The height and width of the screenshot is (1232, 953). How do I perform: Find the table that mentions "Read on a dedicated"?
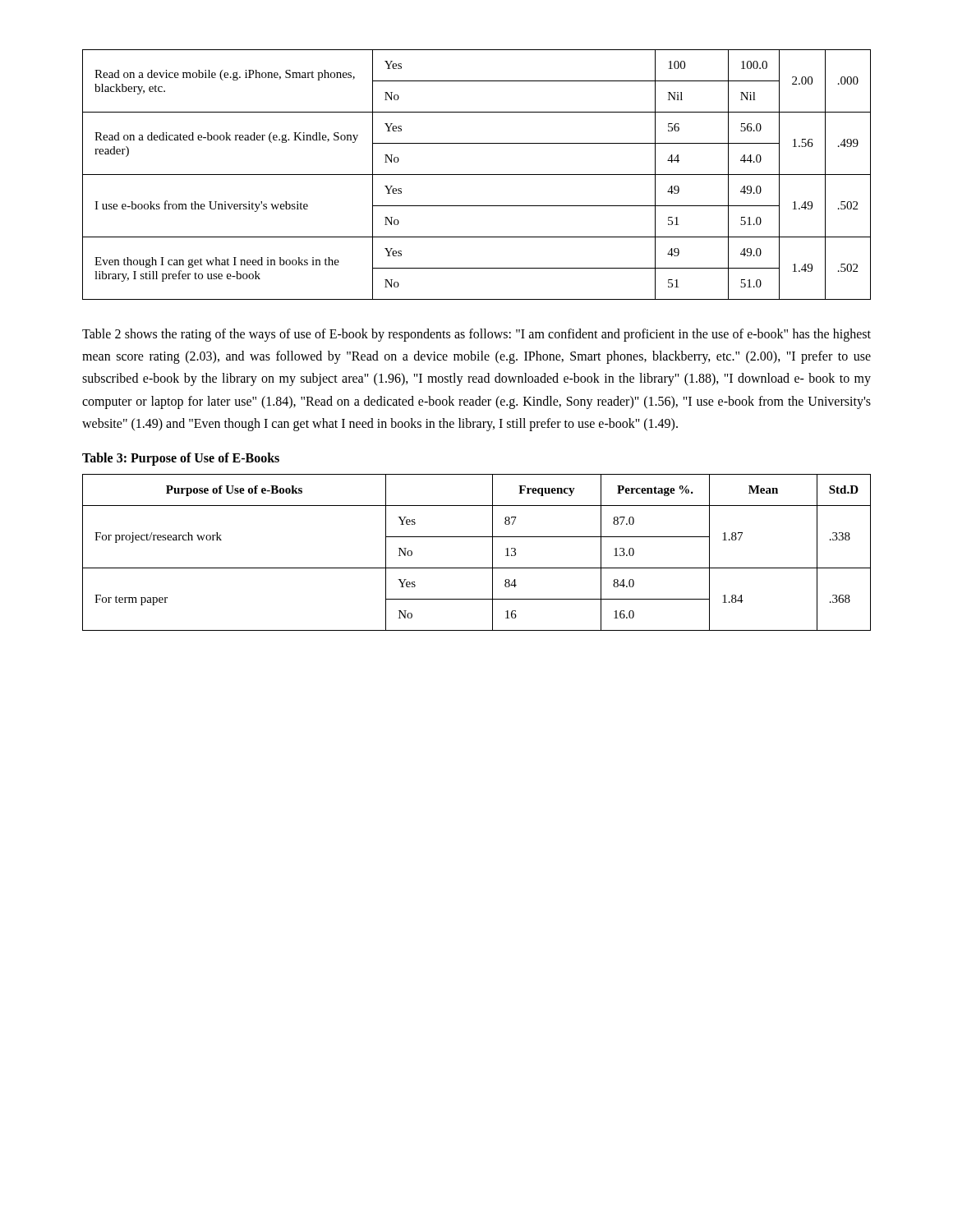[x=476, y=175]
